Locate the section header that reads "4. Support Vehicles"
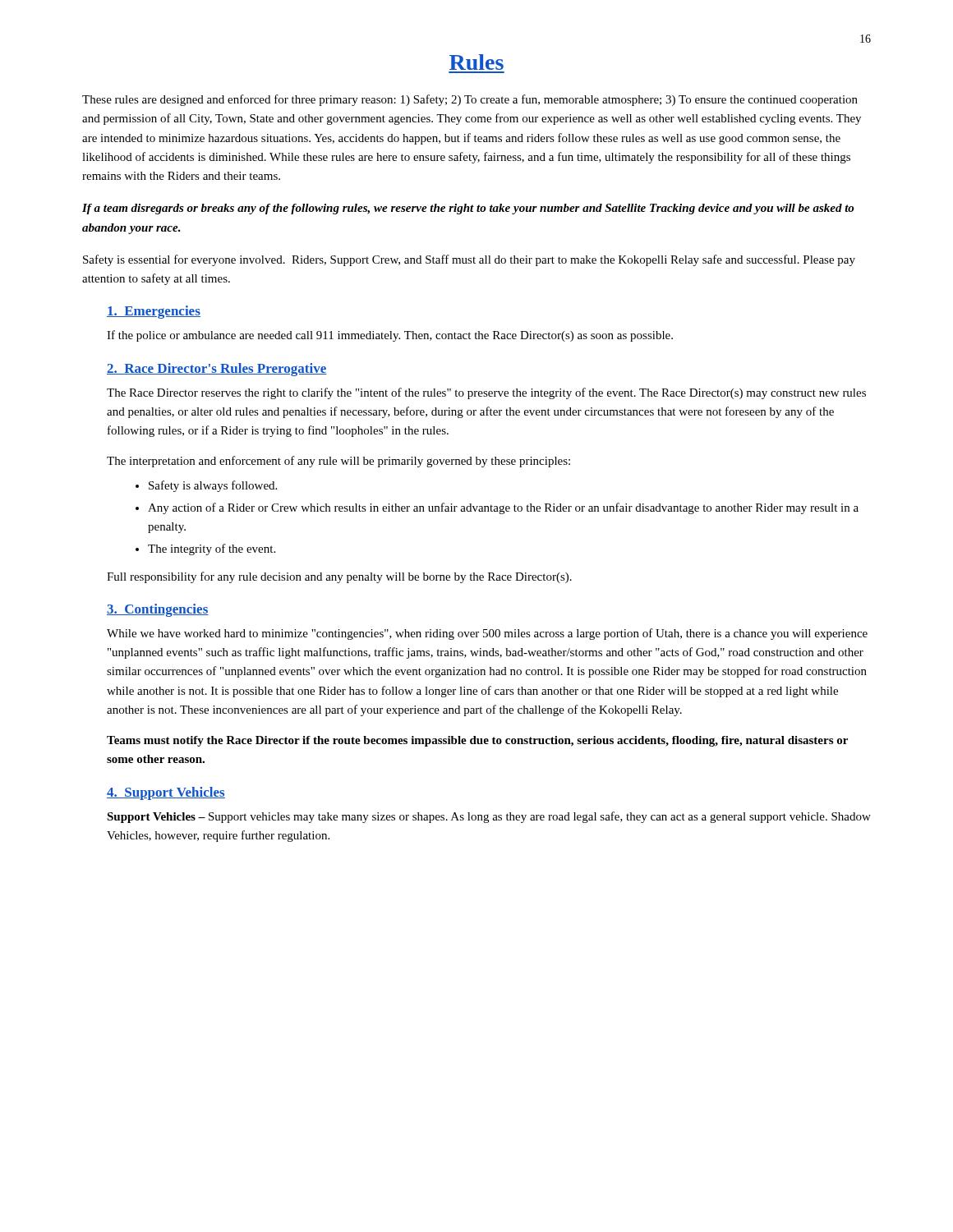 pos(166,792)
